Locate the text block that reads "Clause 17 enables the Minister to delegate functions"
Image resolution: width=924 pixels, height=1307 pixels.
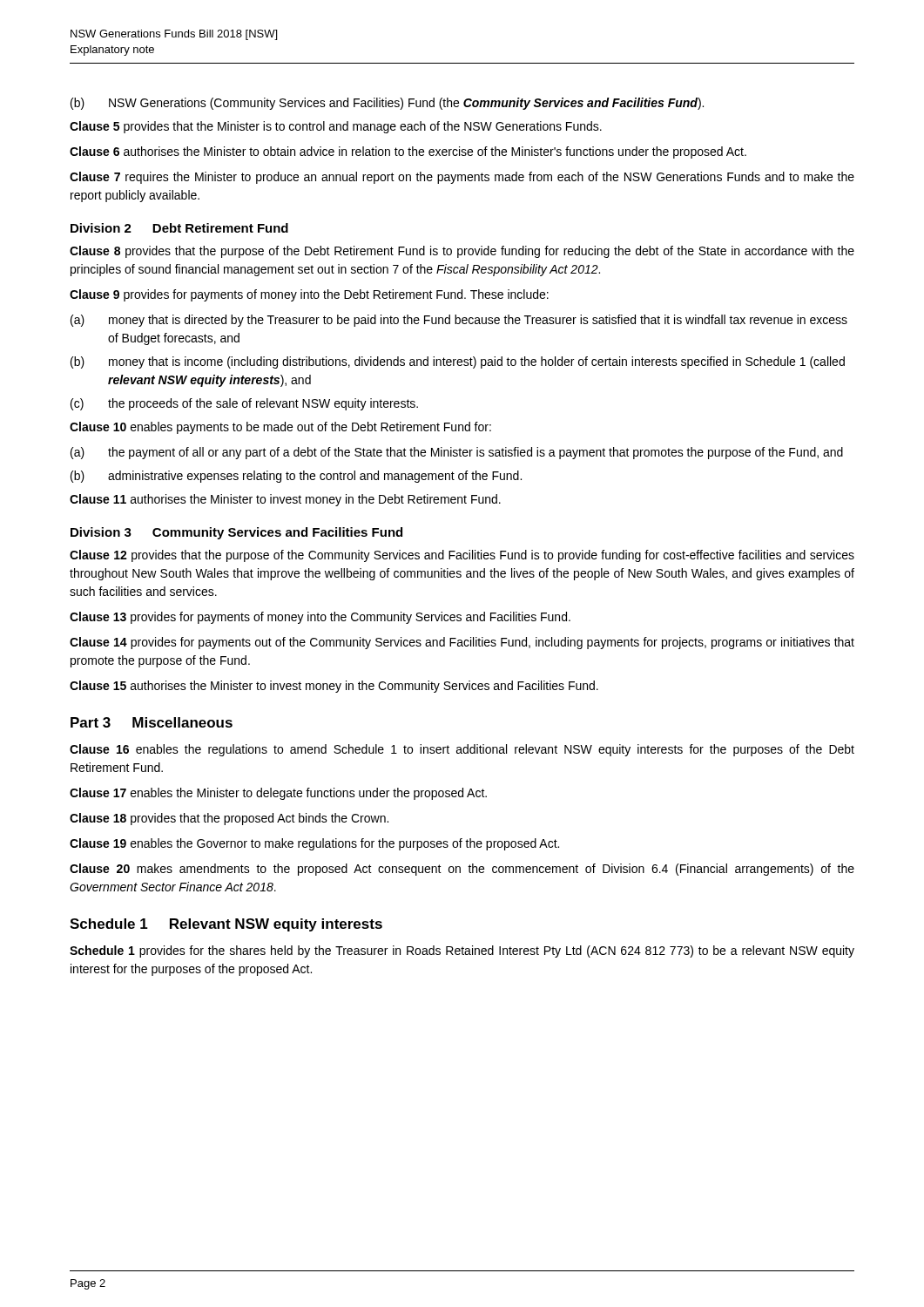pos(279,793)
